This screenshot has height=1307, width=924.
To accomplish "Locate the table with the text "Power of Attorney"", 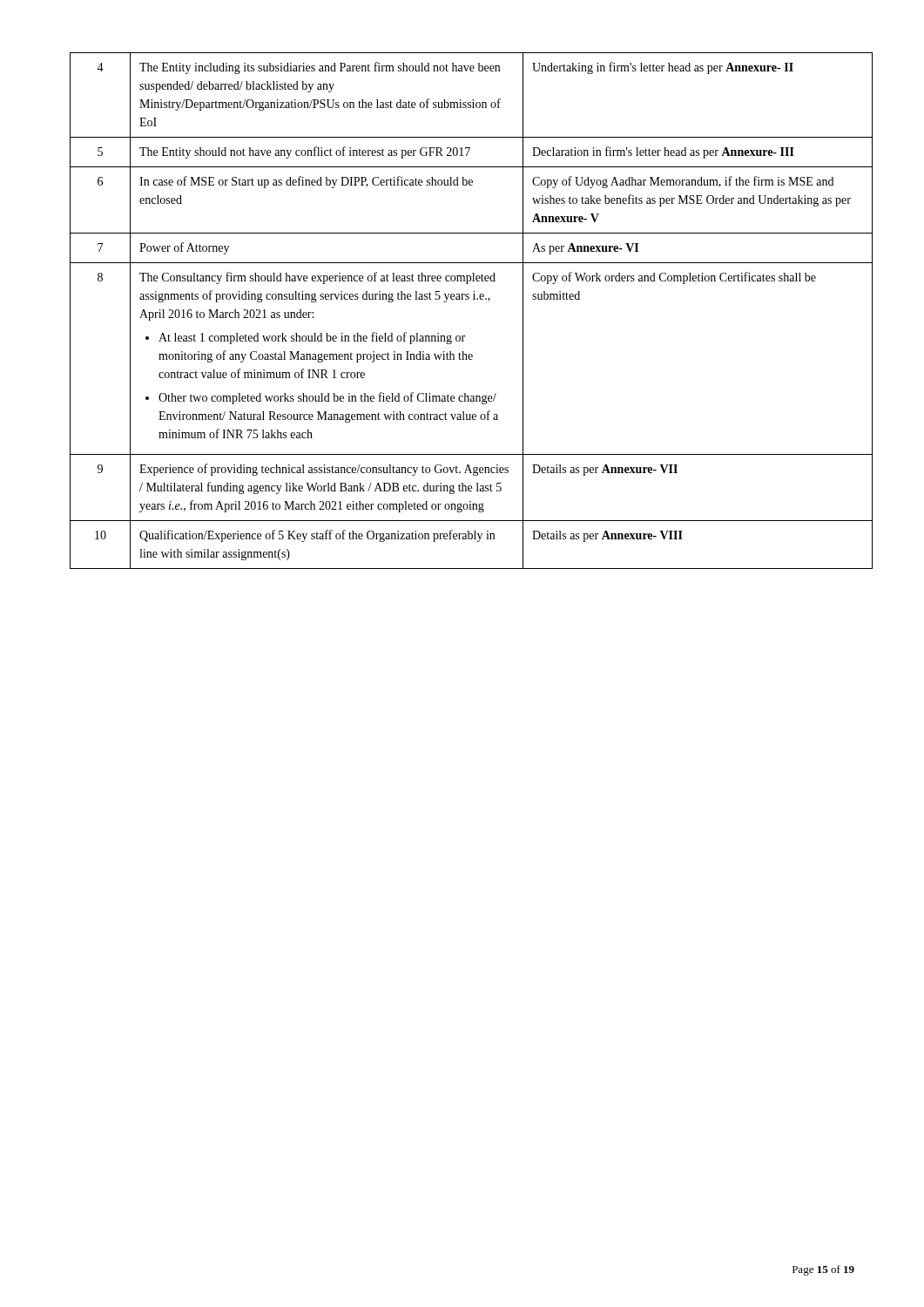I will (462, 311).
